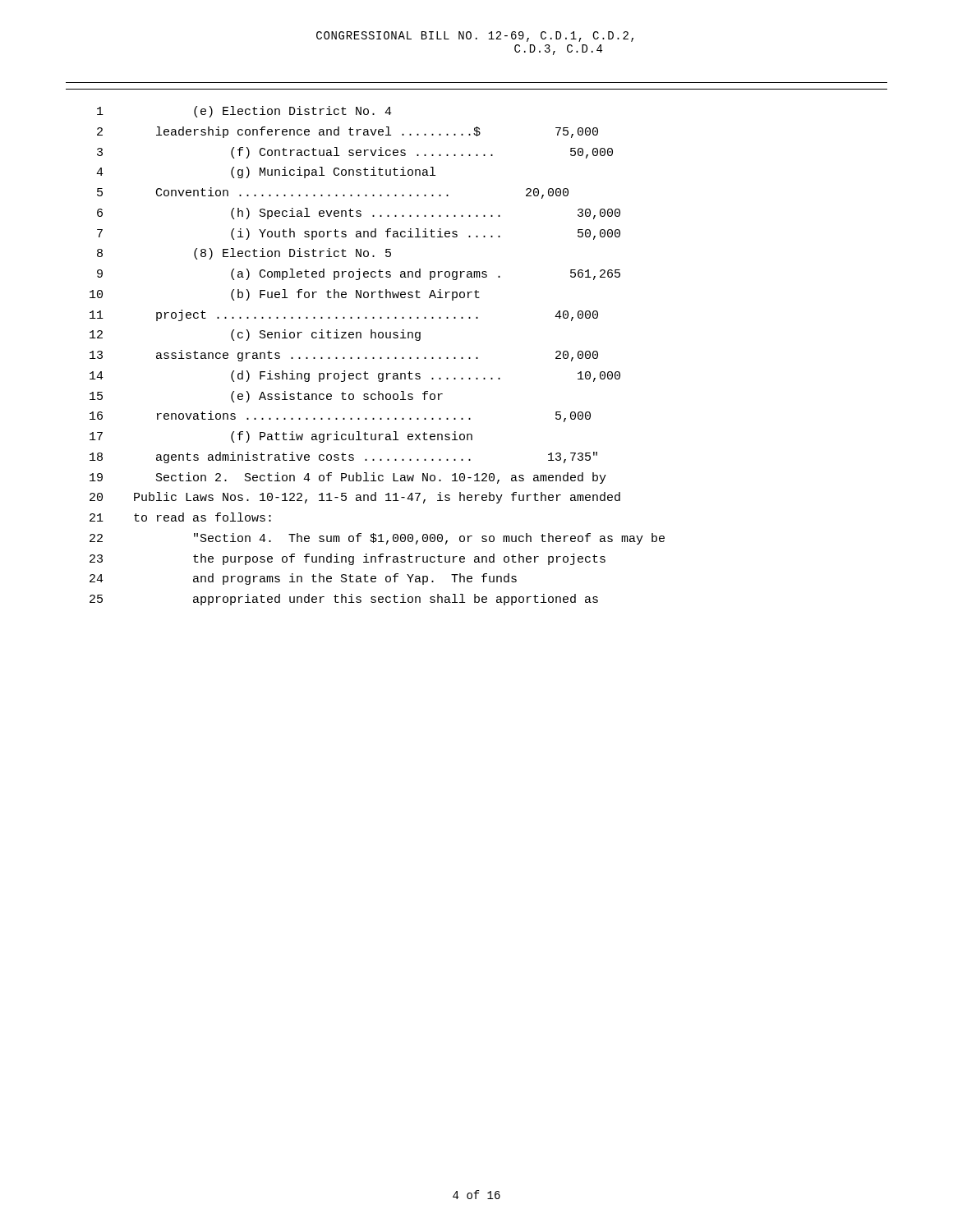
Task: Click on the text block that says "19 Section 2. Section"
Action: pyautogui.click(x=476, y=479)
